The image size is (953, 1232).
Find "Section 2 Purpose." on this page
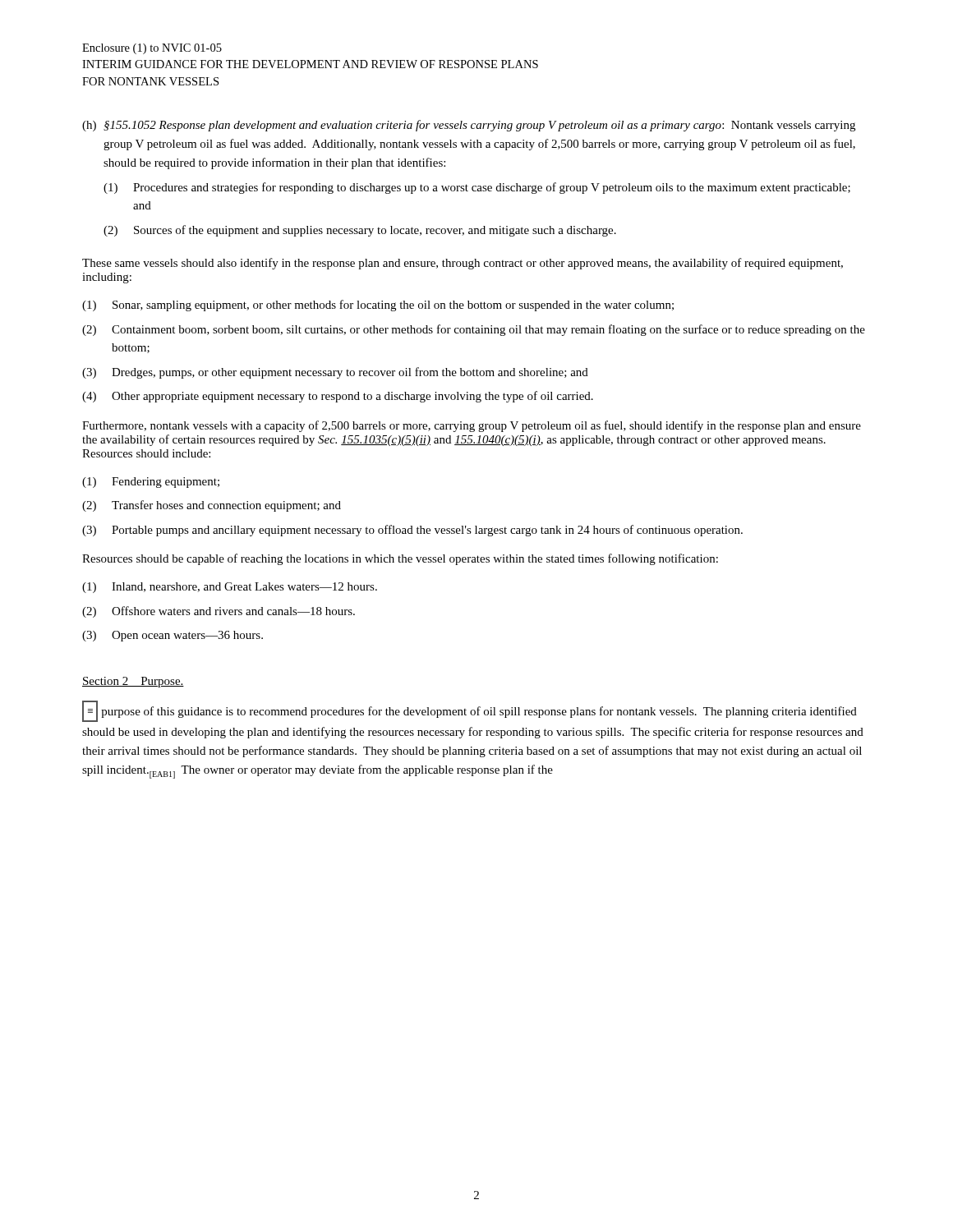point(133,681)
